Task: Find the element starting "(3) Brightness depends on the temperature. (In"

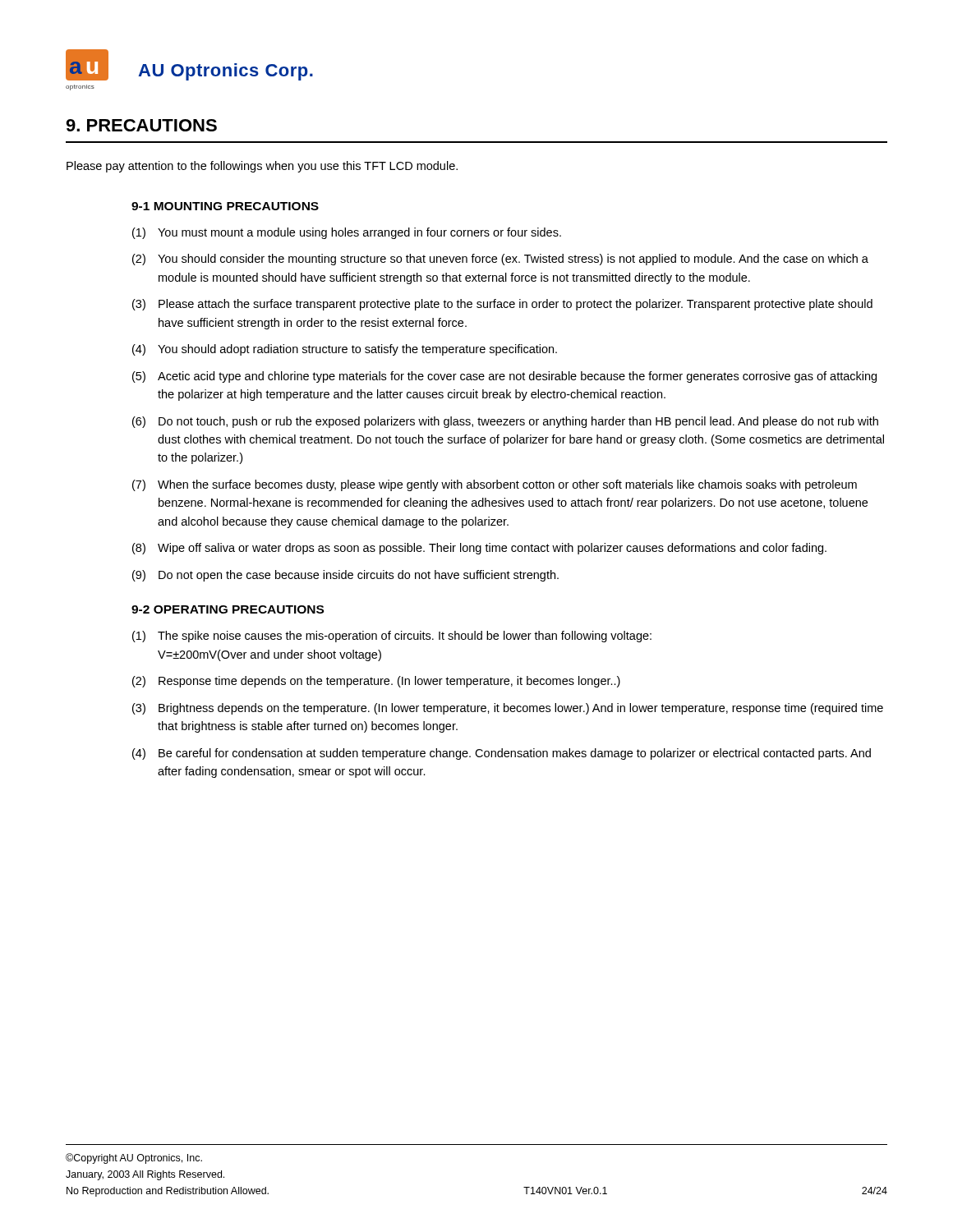Action: (509, 717)
